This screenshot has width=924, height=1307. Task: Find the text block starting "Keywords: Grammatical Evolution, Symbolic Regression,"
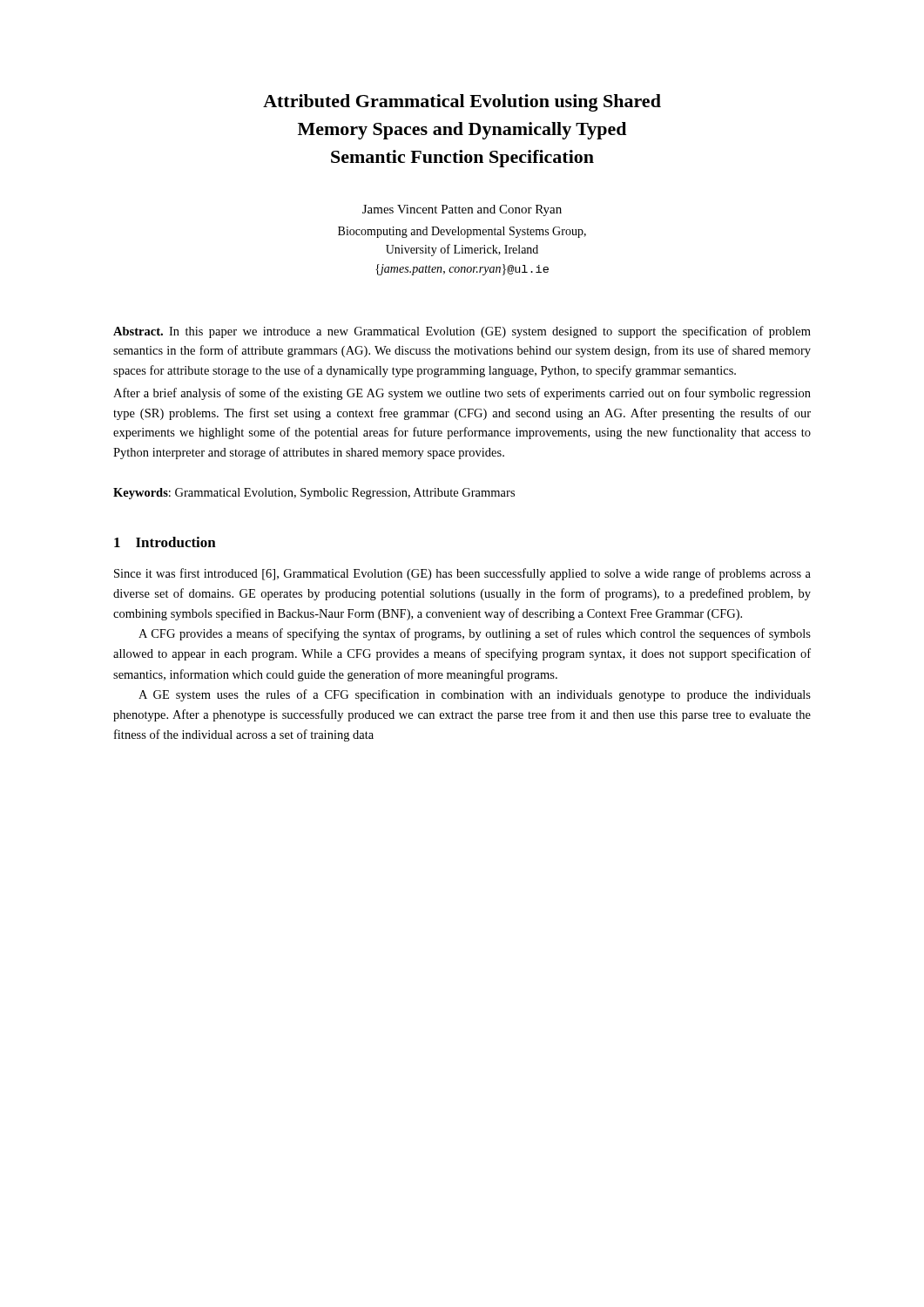click(314, 493)
